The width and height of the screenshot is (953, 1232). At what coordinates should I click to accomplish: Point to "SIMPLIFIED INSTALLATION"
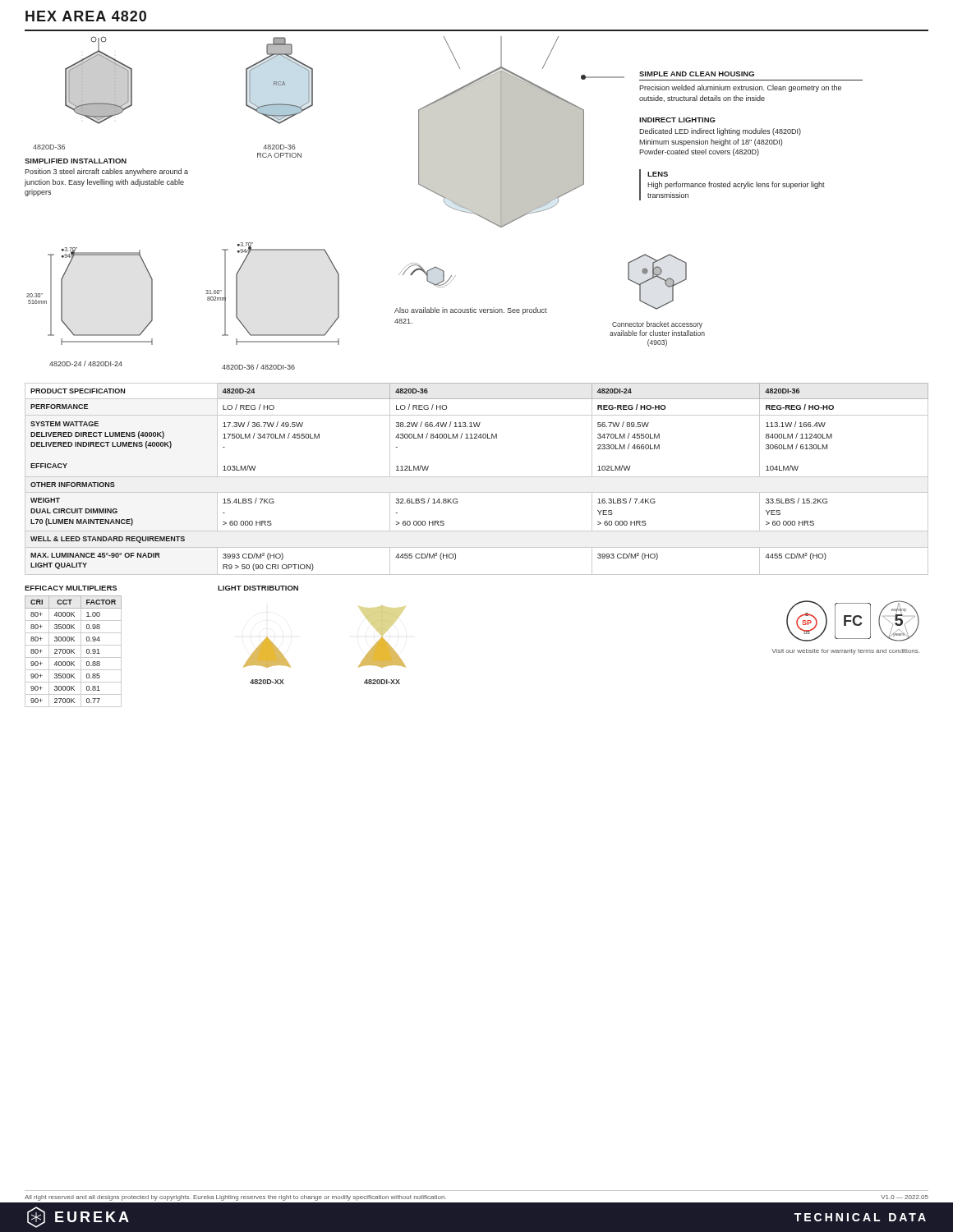coord(76,161)
